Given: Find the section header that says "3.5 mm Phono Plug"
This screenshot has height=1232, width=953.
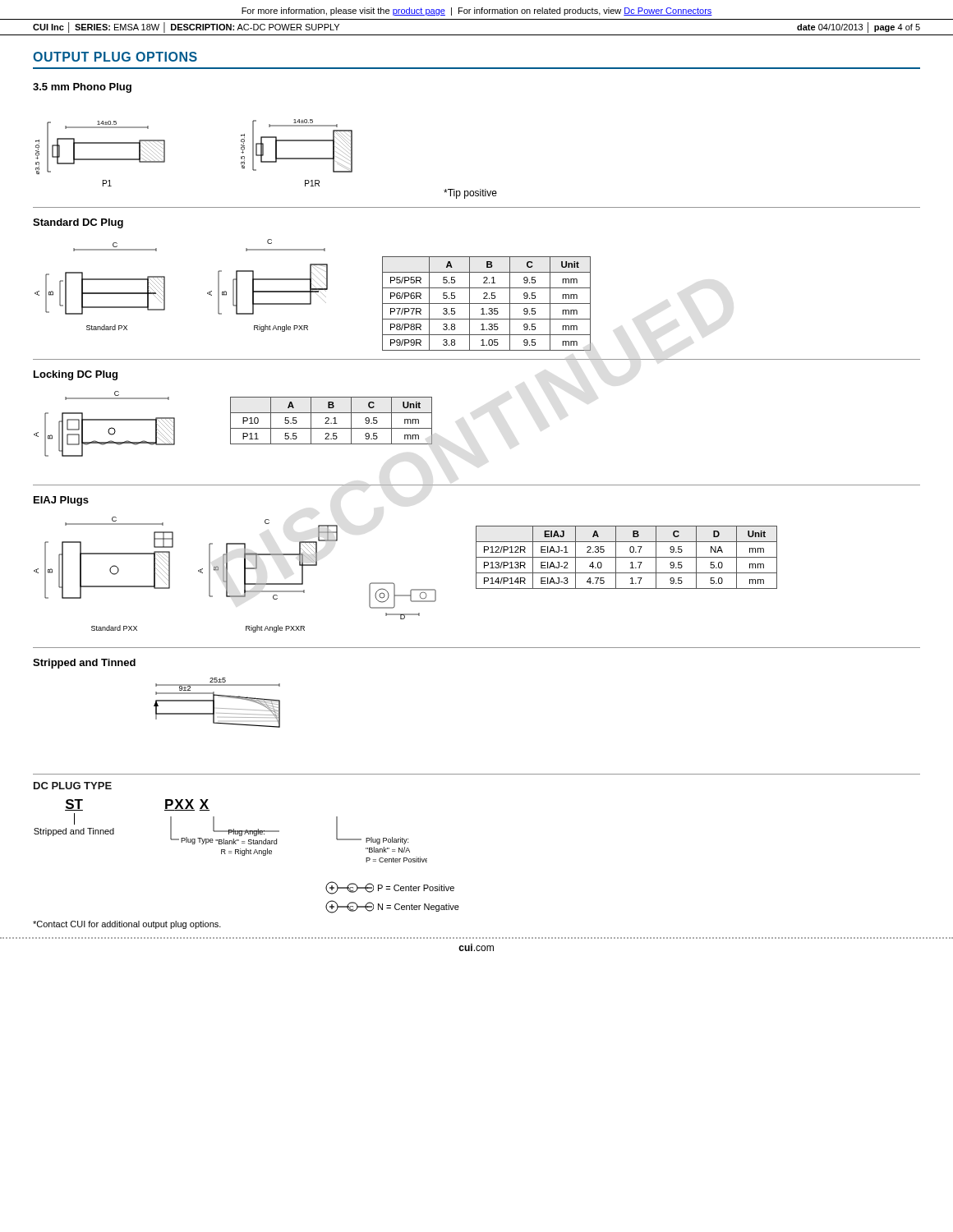Looking at the screenshot, I should click(82, 87).
